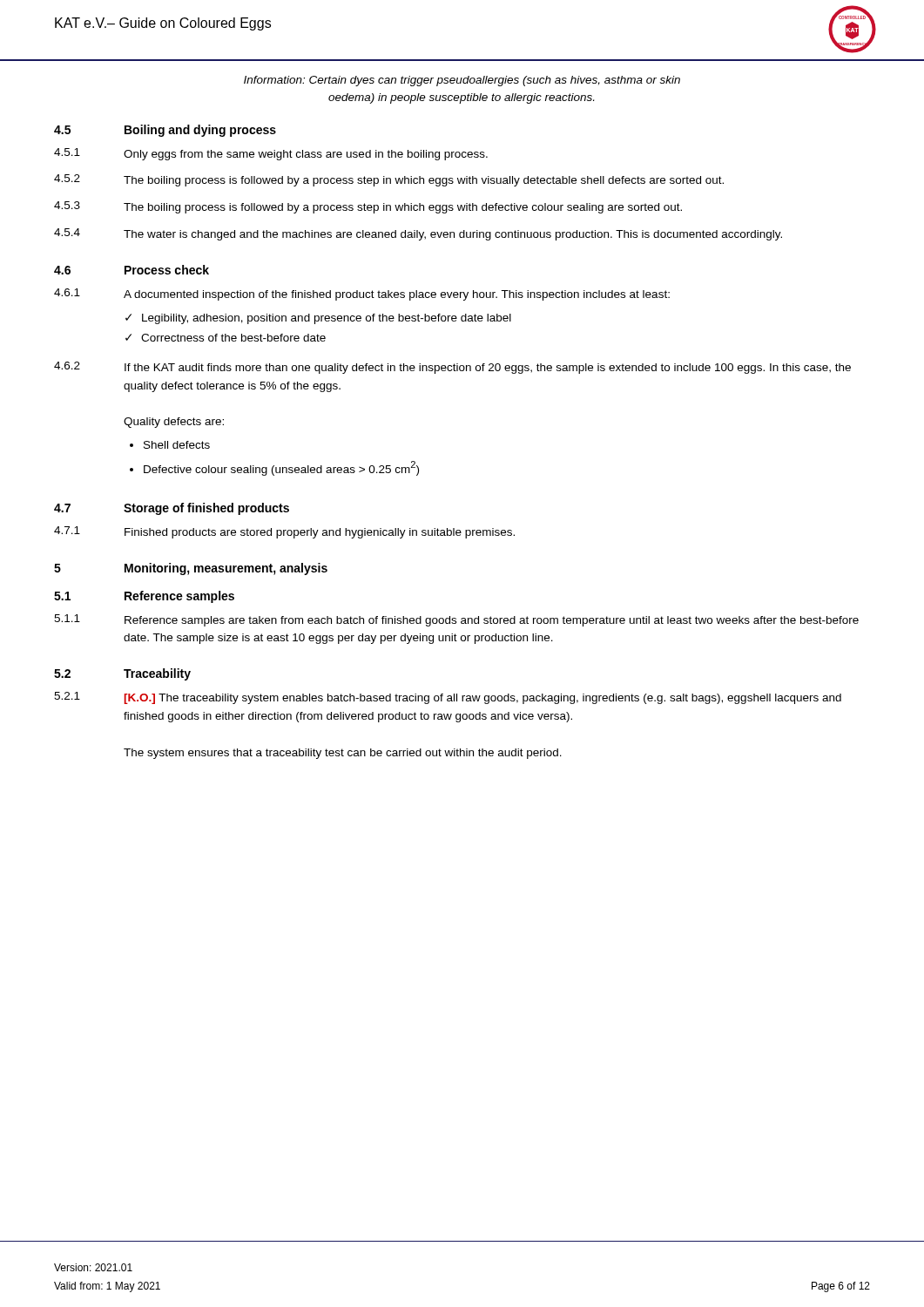Select the text block containing "5.3 The boiling process is followed by a"
Viewport: 924px width, 1307px height.
coord(462,208)
